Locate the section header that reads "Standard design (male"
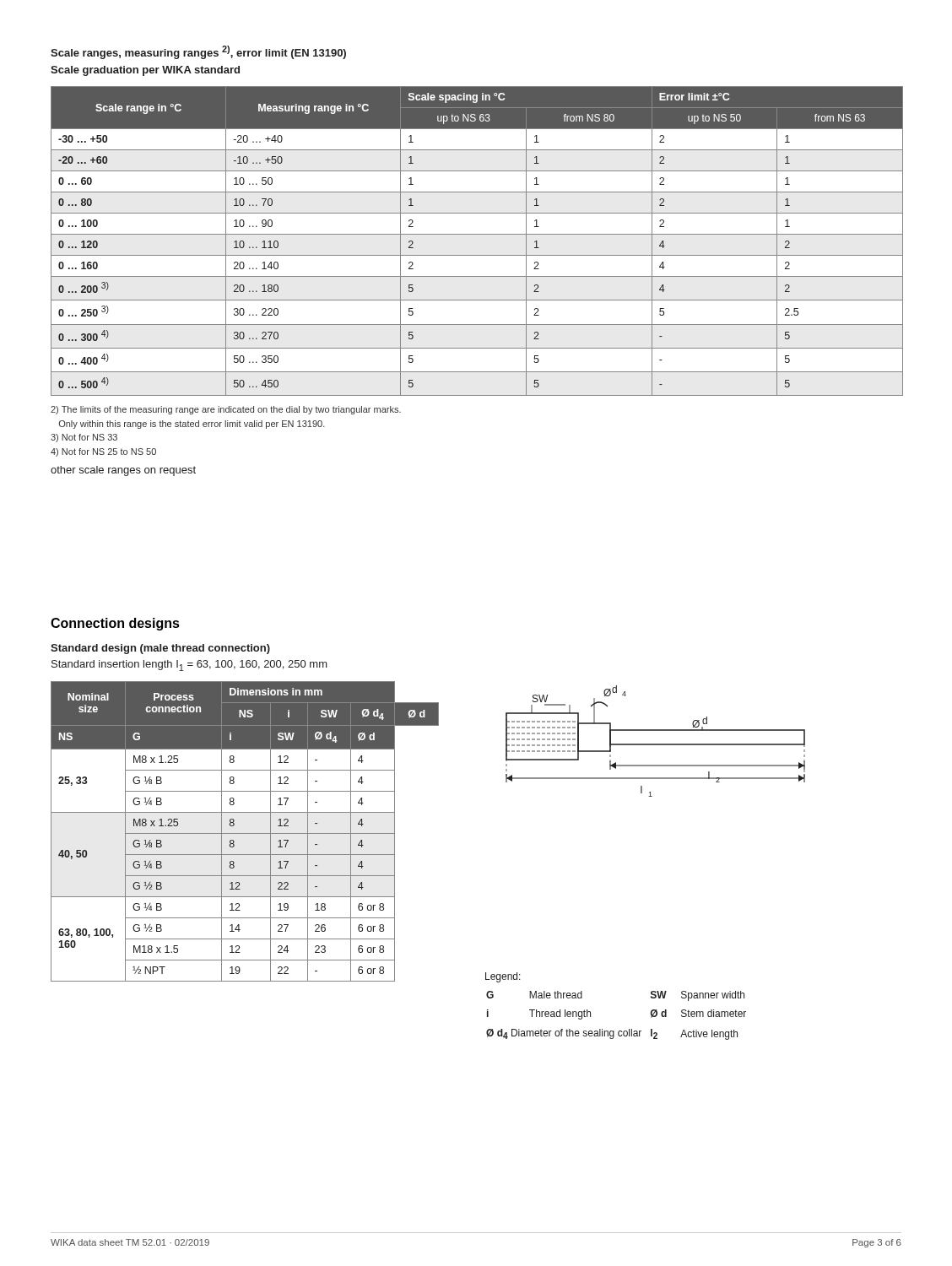The height and width of the screenshot is (1266, 952). [x=160, y=648]
